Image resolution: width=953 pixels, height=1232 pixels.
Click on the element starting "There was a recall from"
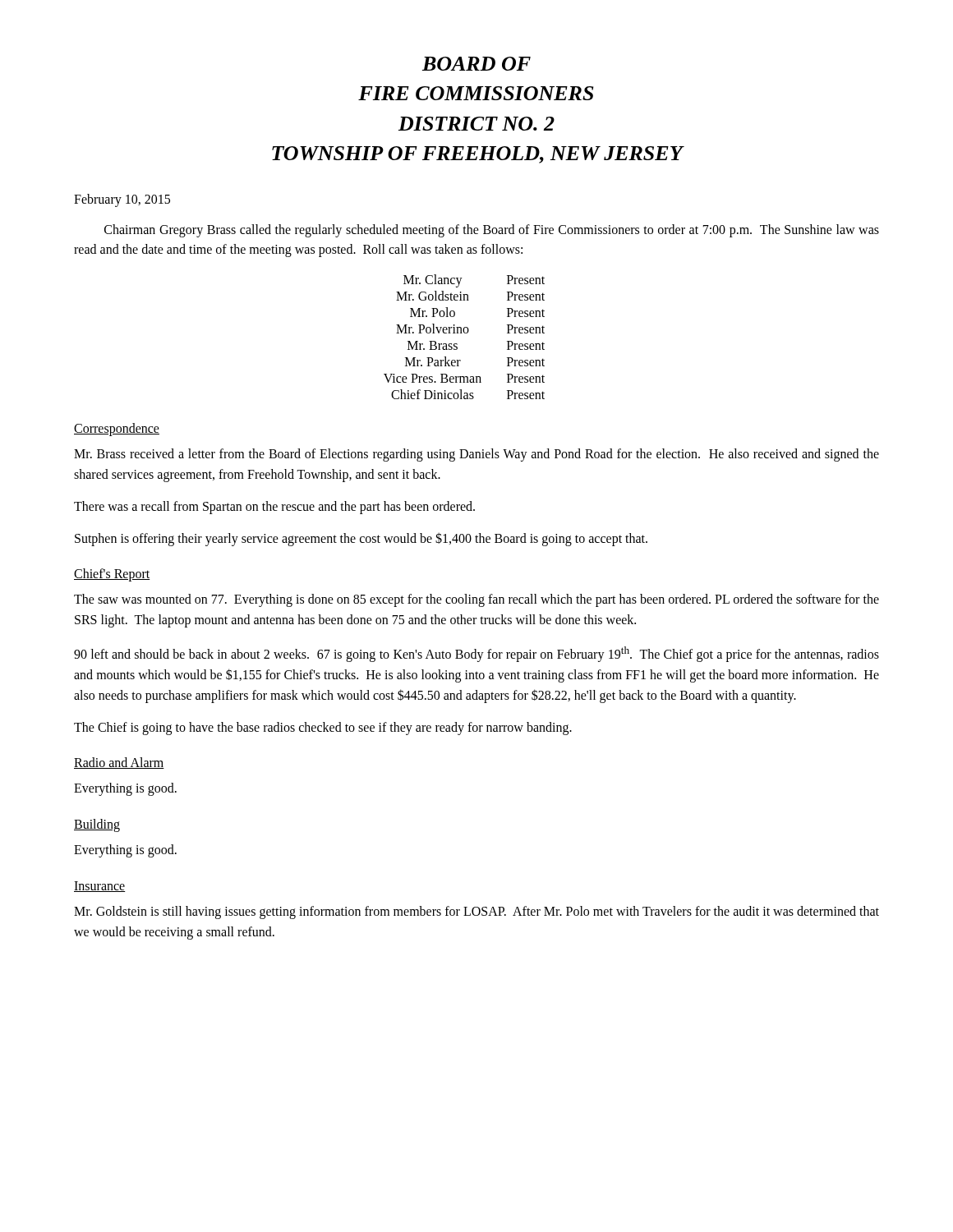275,506
